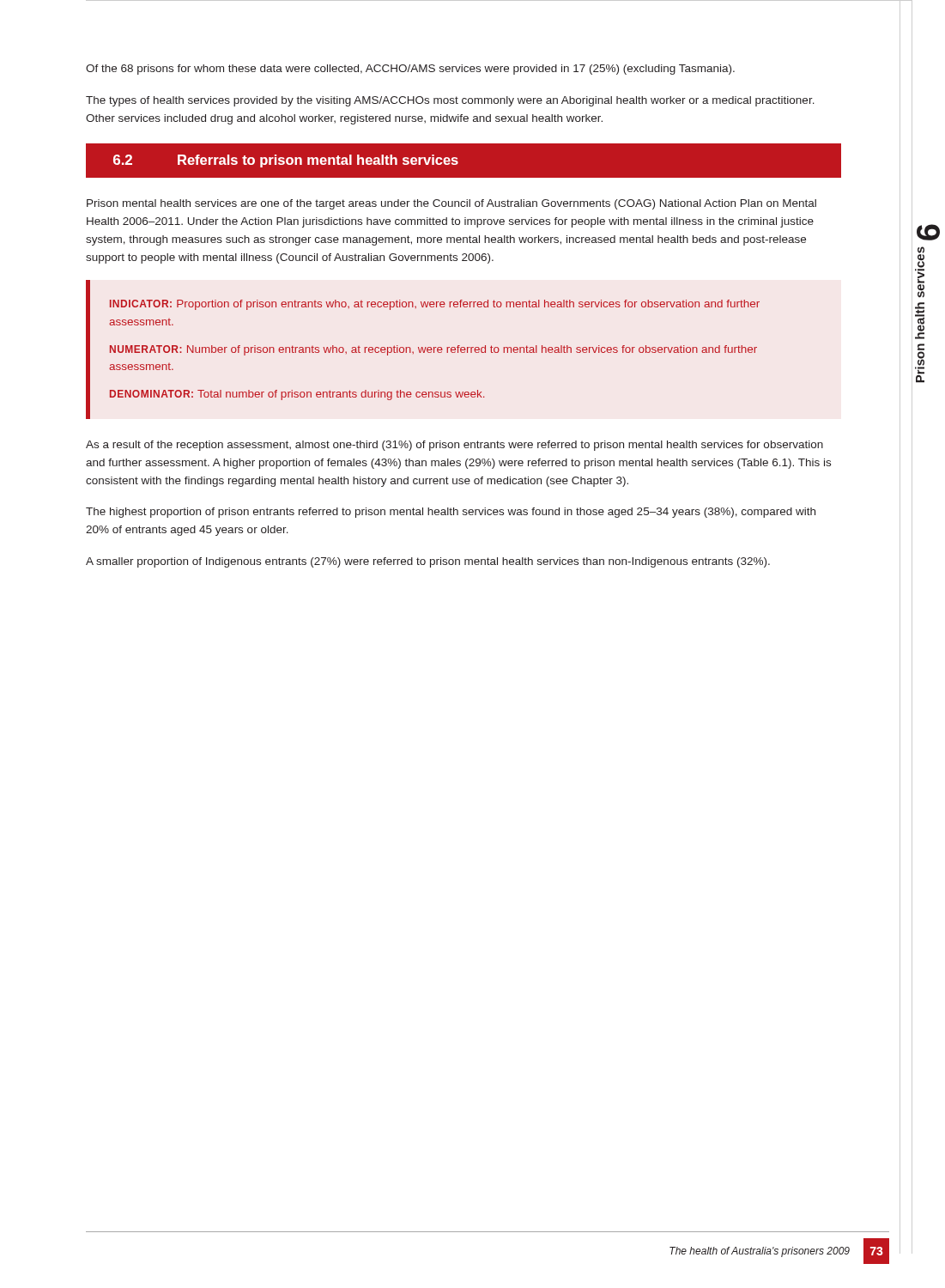The height and width of the screenshot is (1288, 945).
Task: Click on the passage starting "Of the 68 prisons"
Action: coord(411,68)
